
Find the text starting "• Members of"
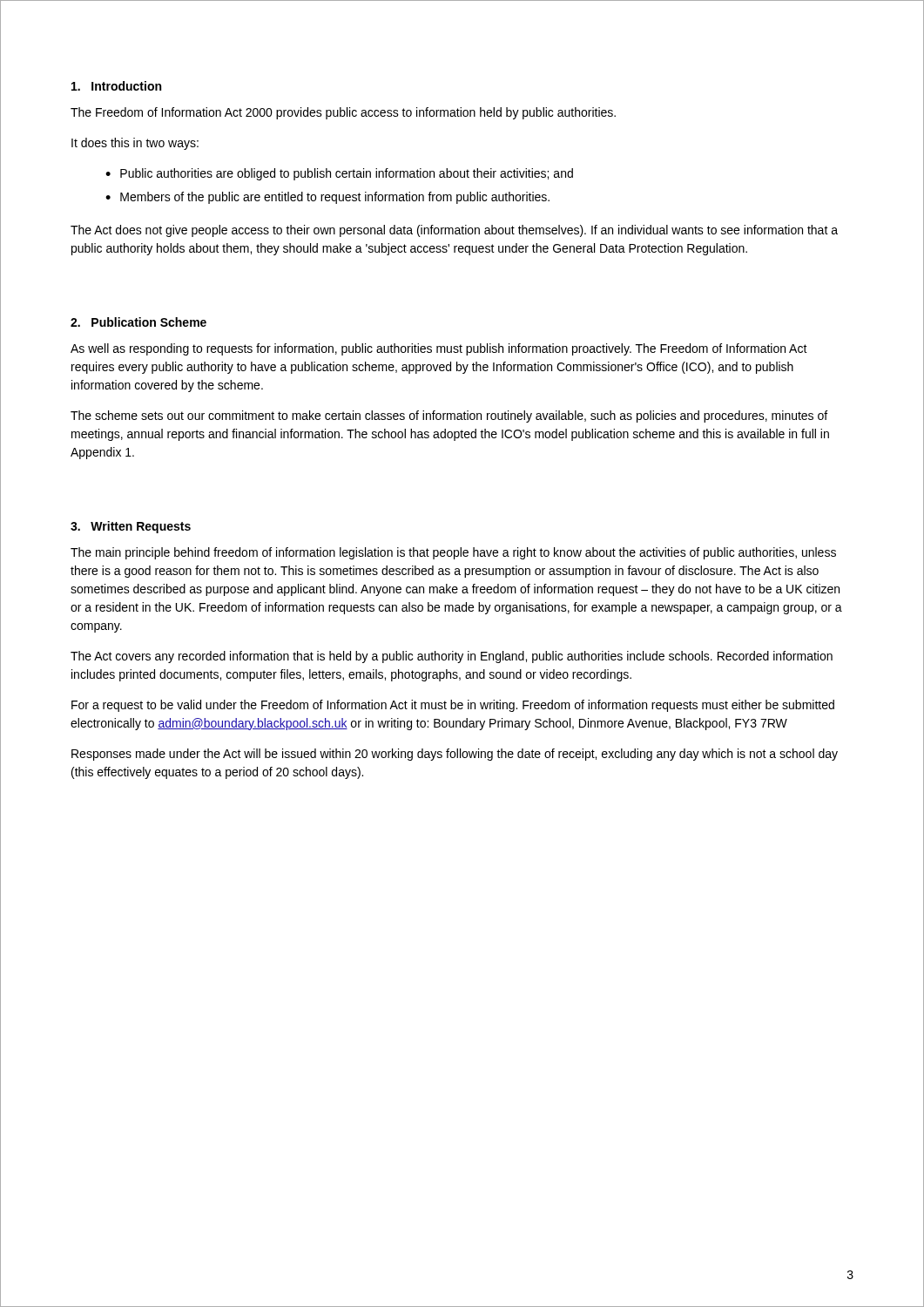(328, 199)
